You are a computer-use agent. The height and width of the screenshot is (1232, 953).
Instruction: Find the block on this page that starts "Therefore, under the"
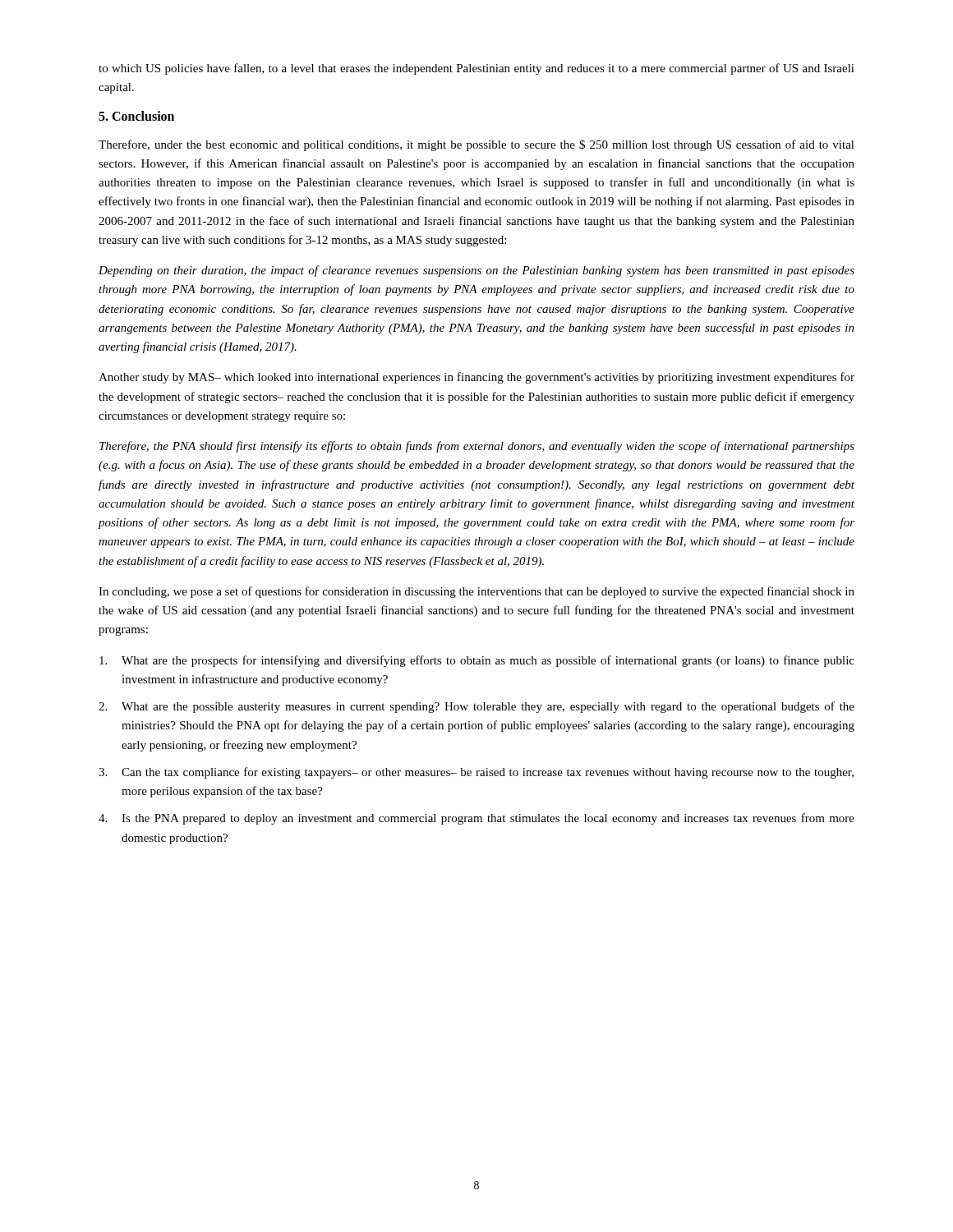pyautogui.click(x=476, y=192)
